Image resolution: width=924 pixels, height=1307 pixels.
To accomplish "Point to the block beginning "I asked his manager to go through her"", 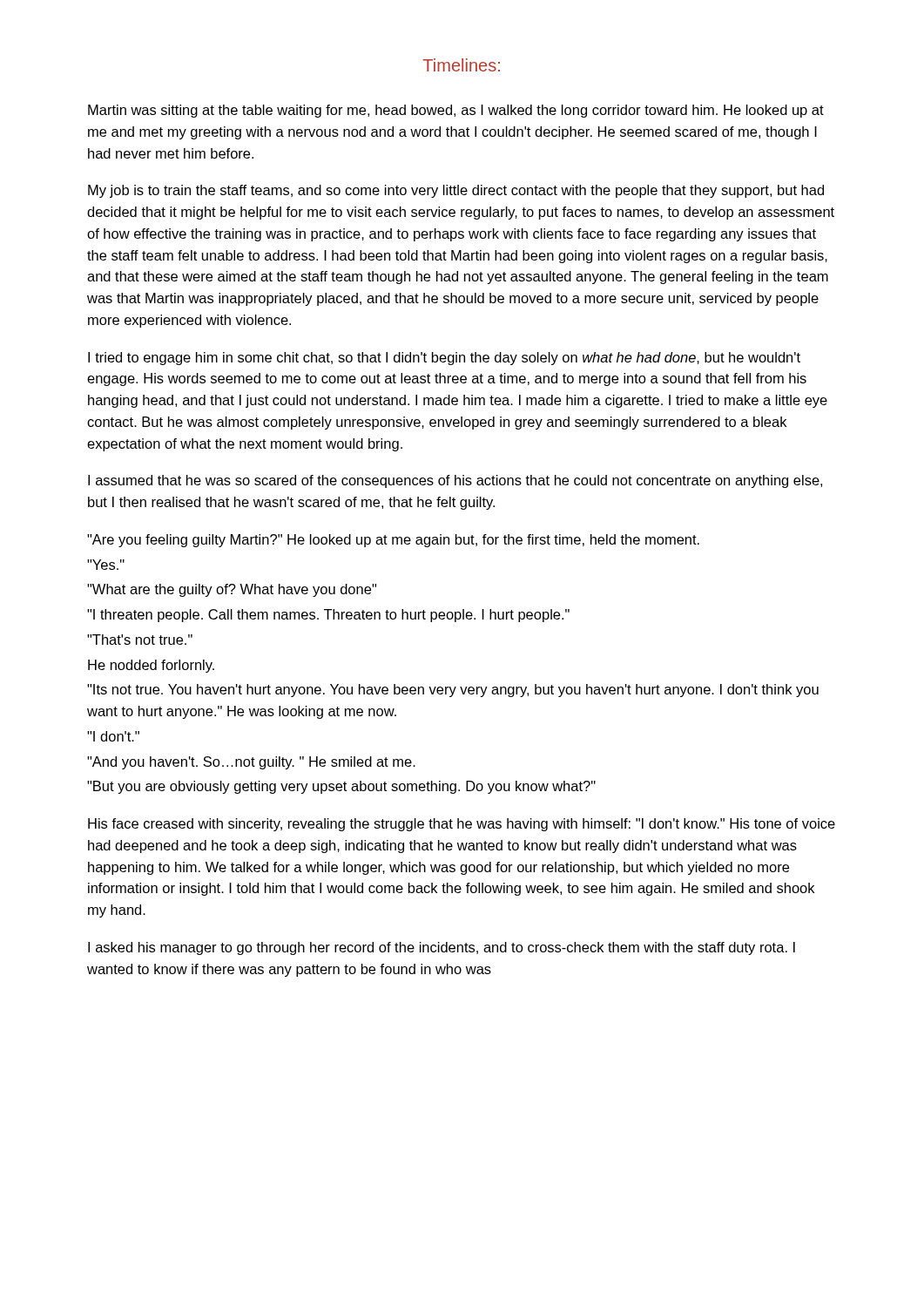I will pos(442,958).
